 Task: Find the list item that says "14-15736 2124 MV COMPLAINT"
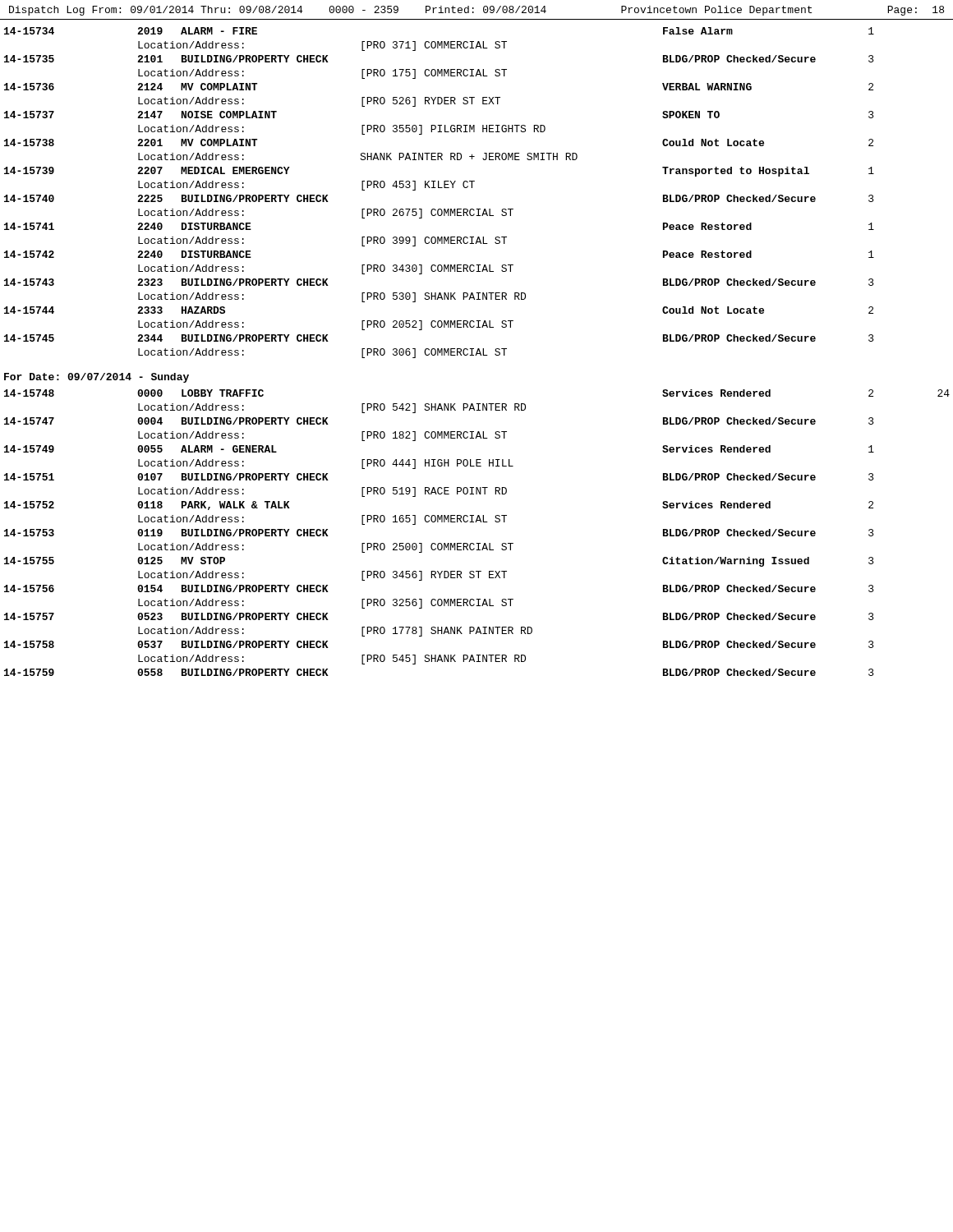point(476,87)
